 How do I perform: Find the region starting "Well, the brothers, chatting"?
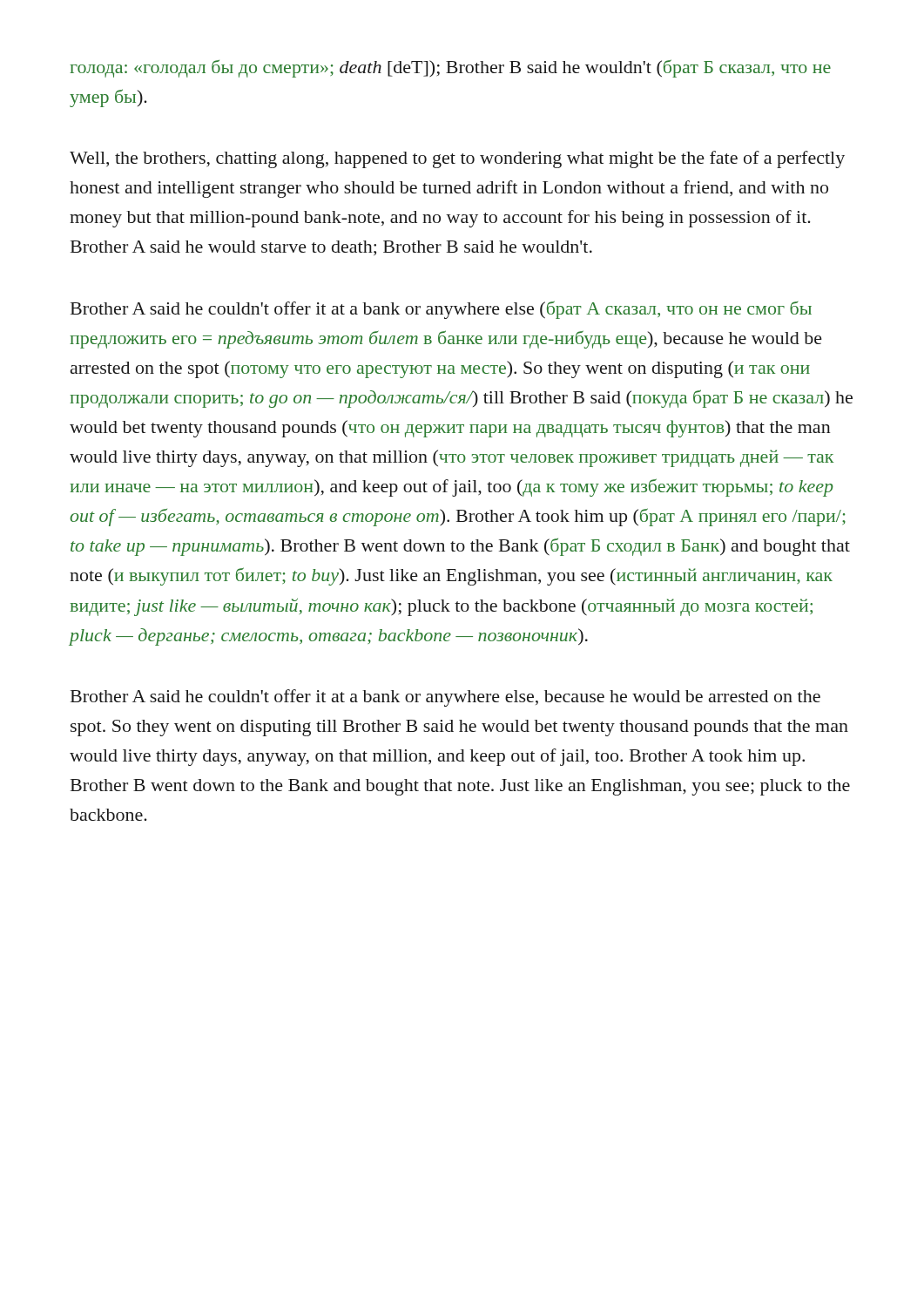click(x=457, y=202)
